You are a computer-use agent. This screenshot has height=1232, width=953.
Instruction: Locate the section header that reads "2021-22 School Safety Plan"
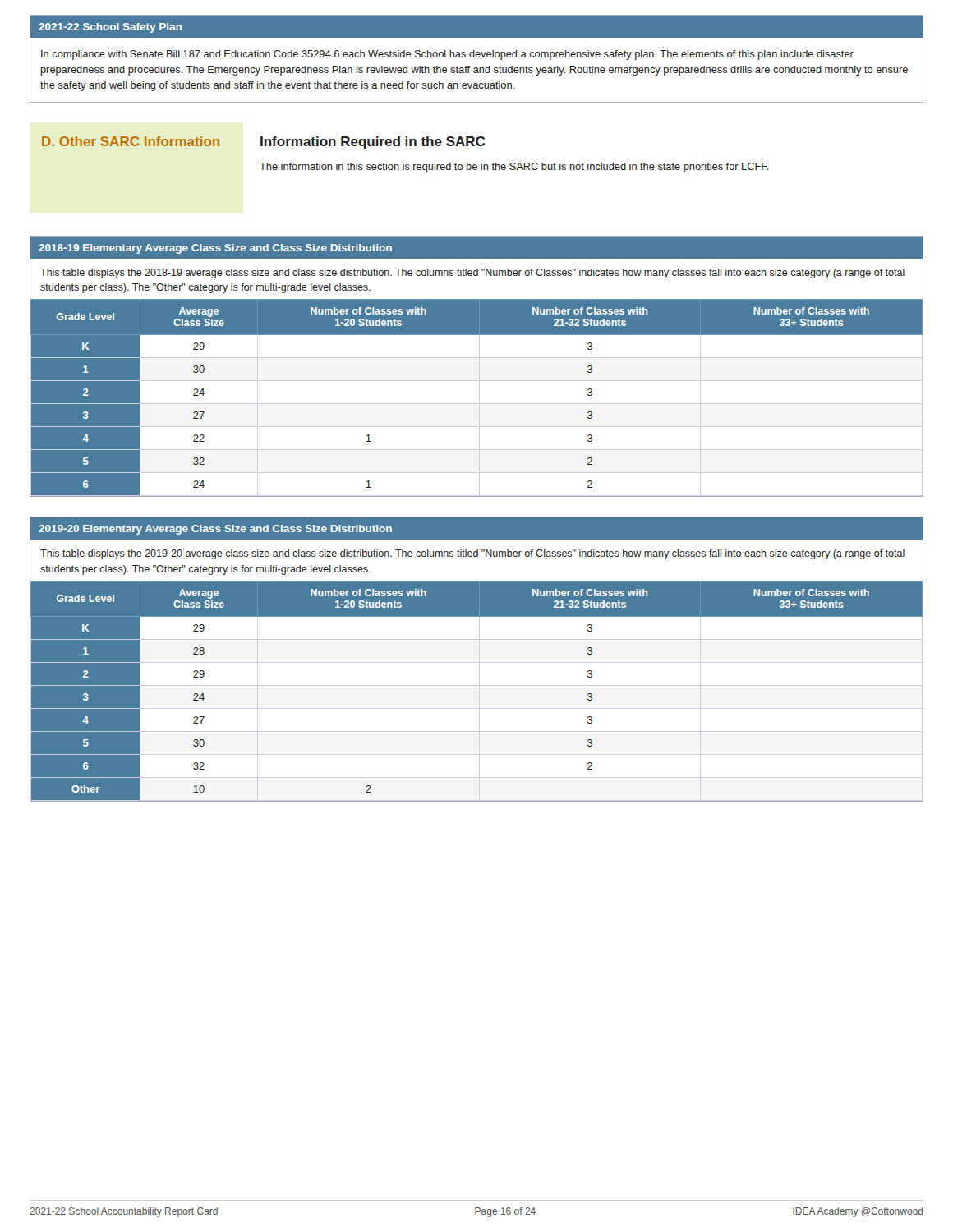tap(476, 59)
